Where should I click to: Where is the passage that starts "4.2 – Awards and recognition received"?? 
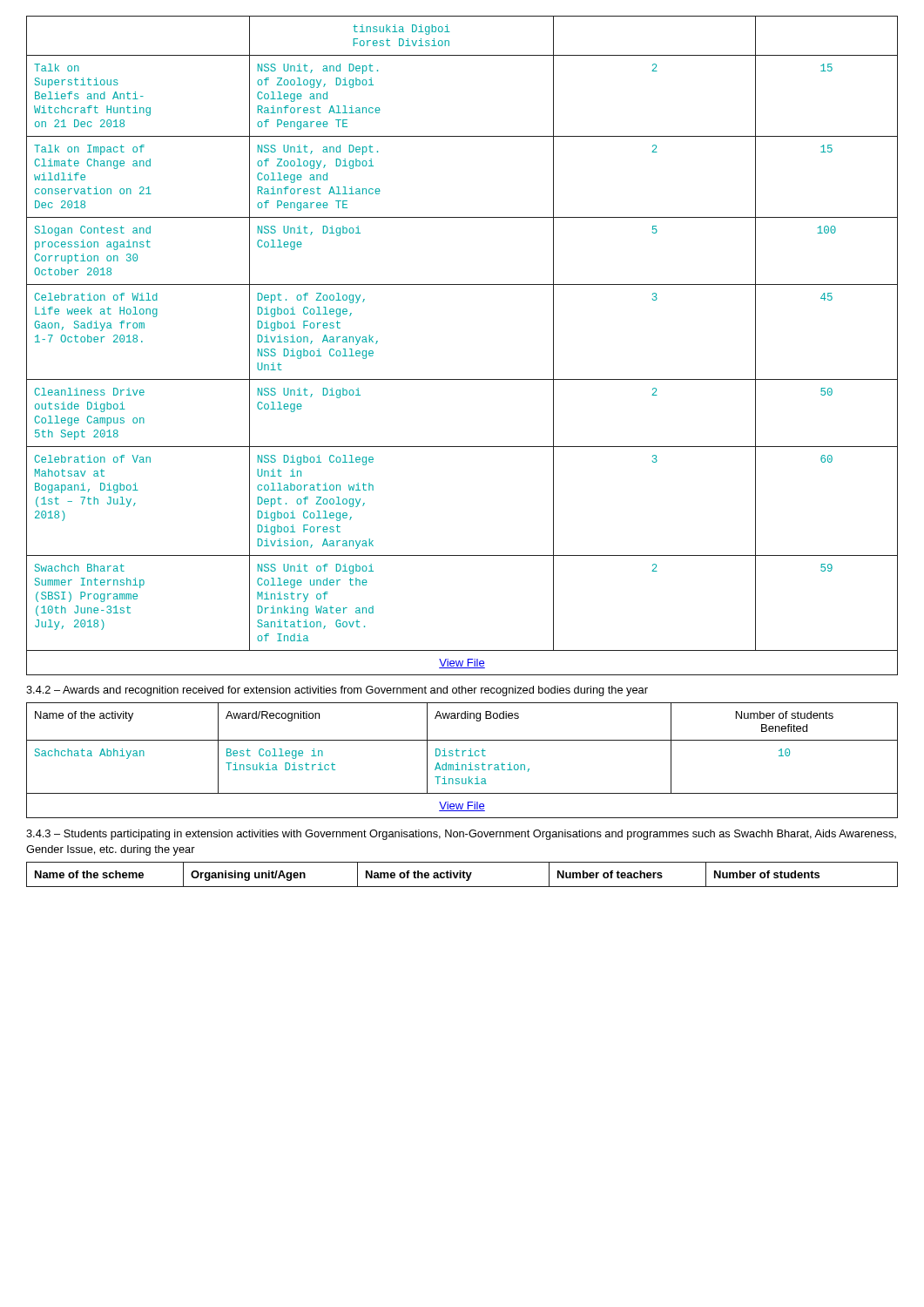click(x=337, y=690)
